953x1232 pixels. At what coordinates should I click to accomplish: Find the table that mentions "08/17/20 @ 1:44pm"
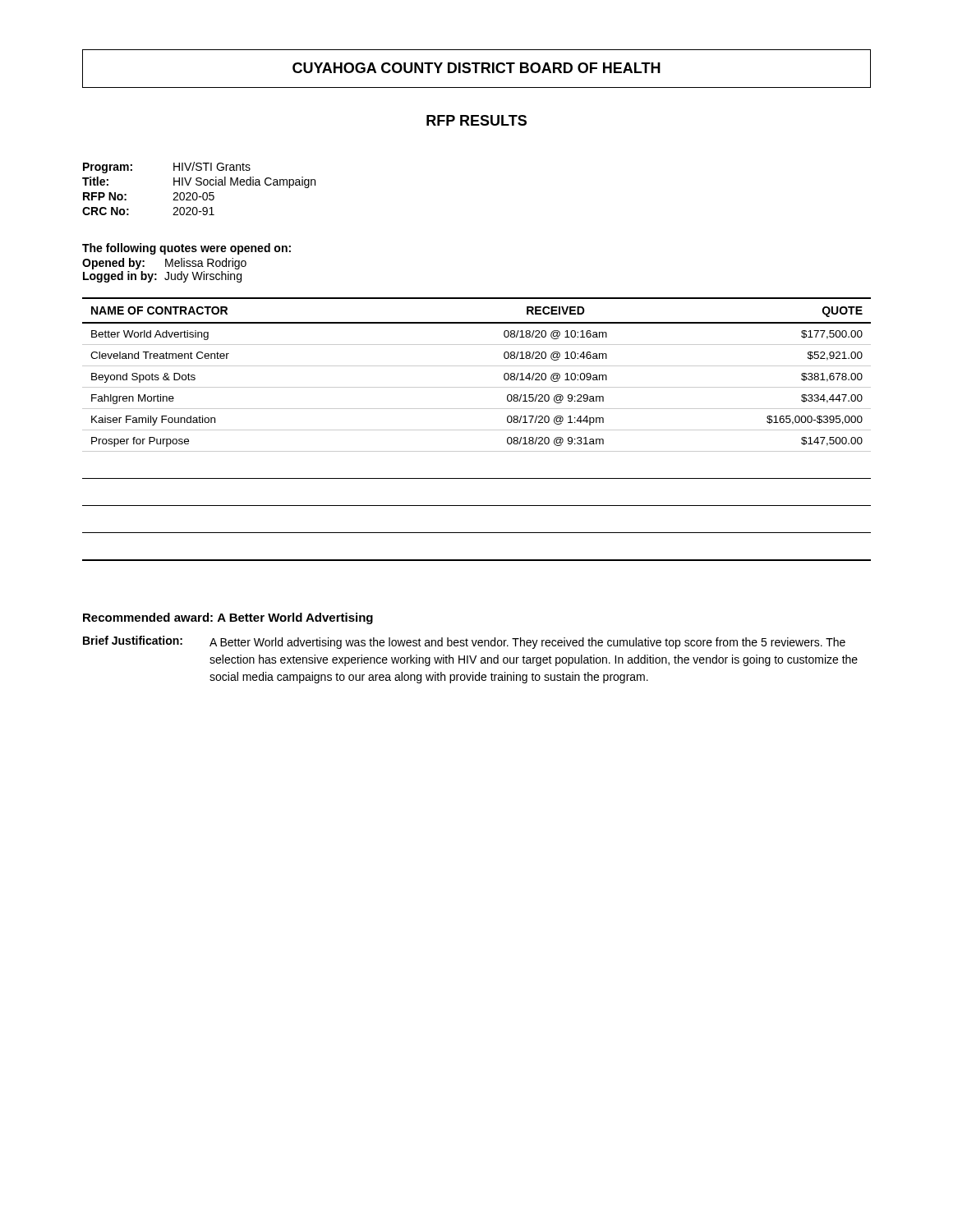(476, 429)
